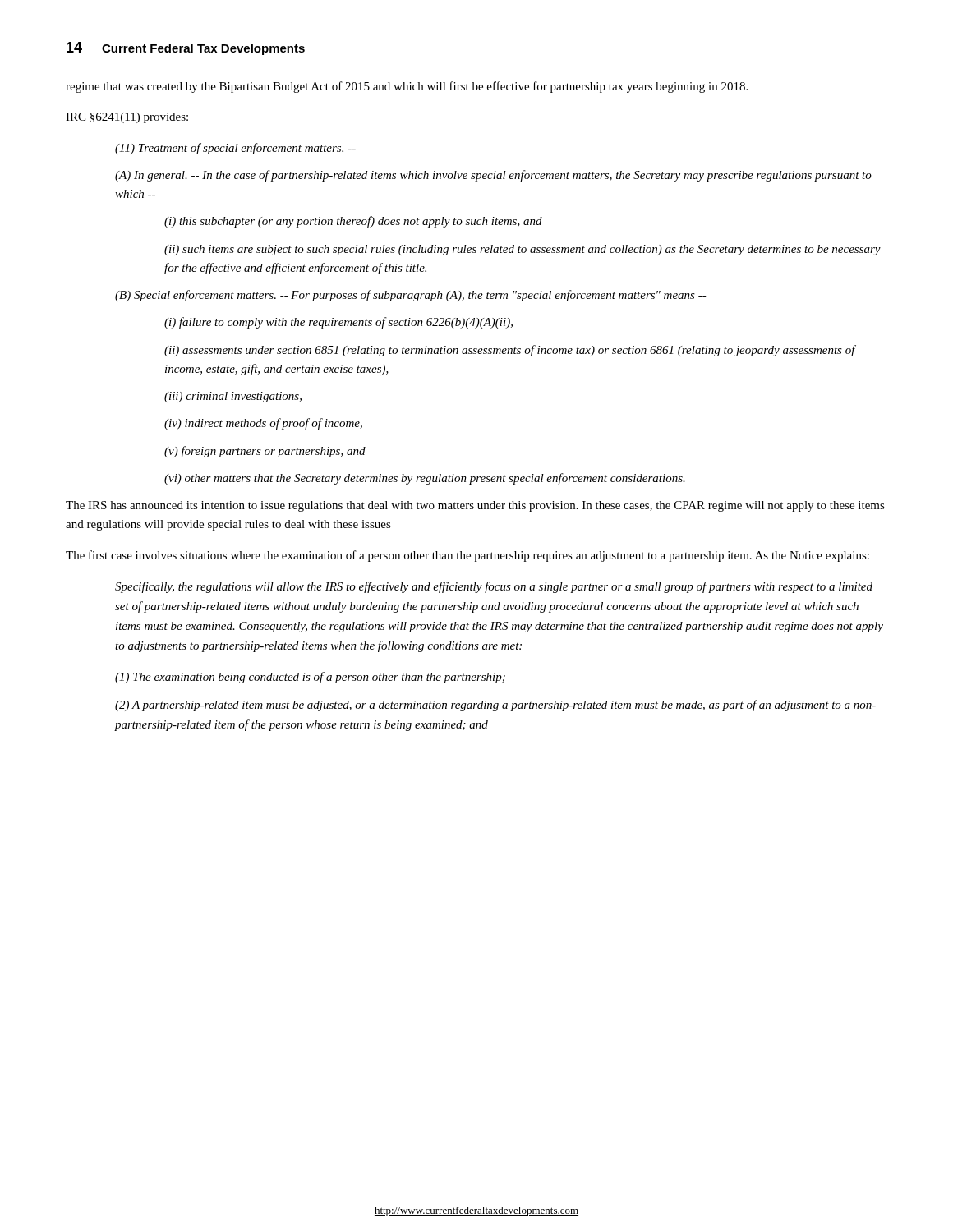Locate the text block containing "(i) this subchapter (or any"
The width and height of the screenshot is (953, 1232).
(x=353, y=221)
